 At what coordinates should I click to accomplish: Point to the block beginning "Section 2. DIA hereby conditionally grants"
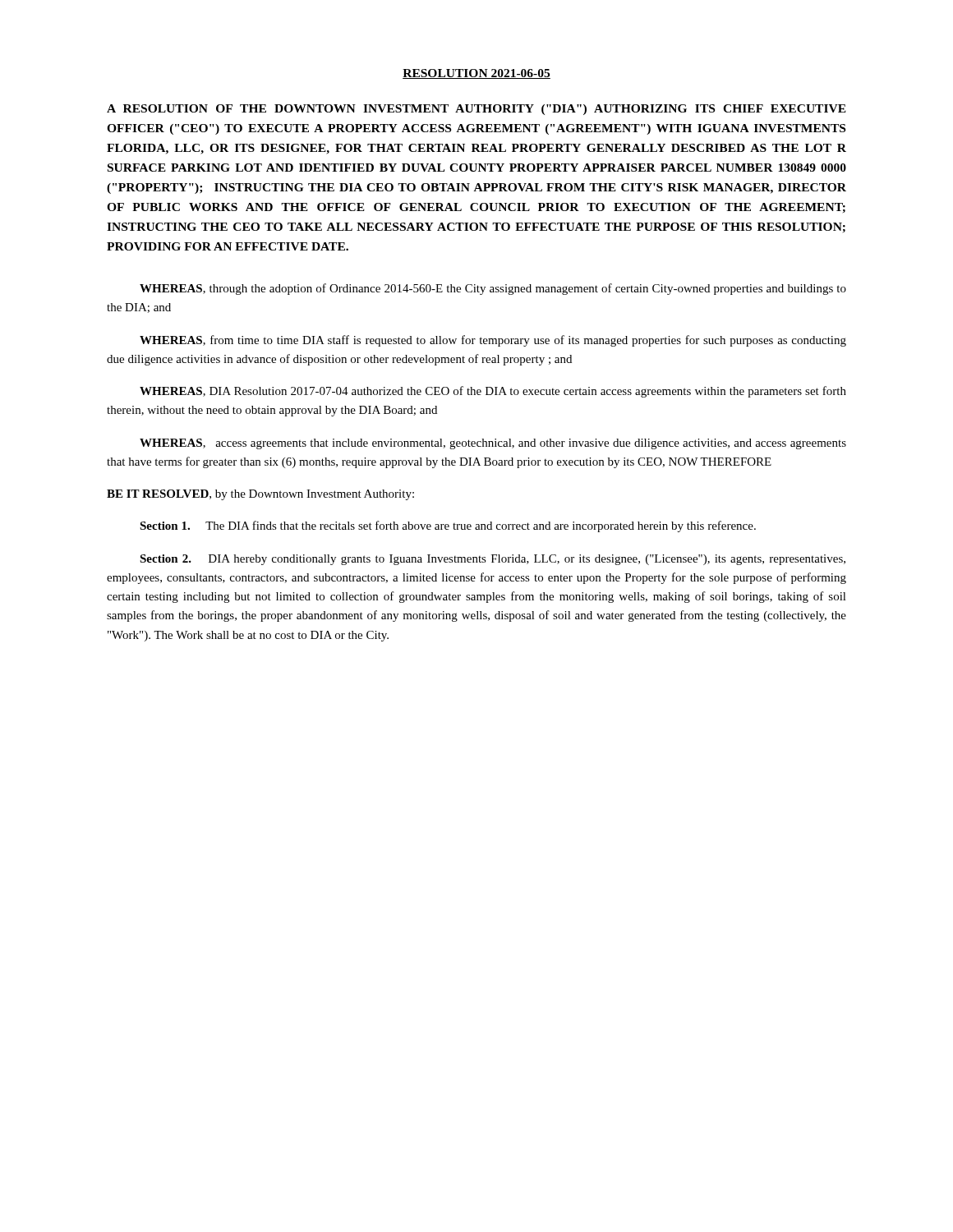(476, 596)
